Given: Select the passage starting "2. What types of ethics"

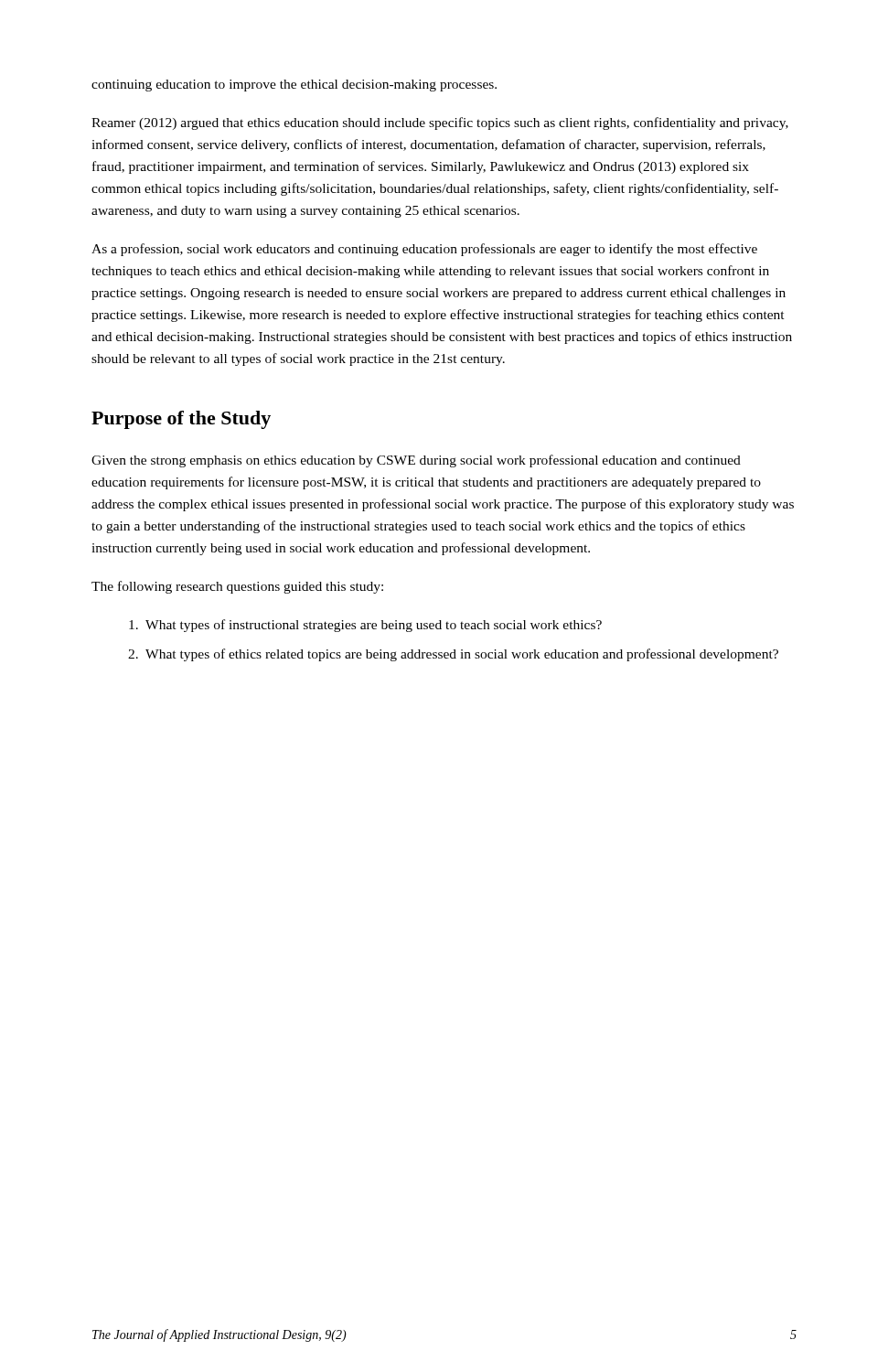Looking at the screenshot, I should coord(453,654).
